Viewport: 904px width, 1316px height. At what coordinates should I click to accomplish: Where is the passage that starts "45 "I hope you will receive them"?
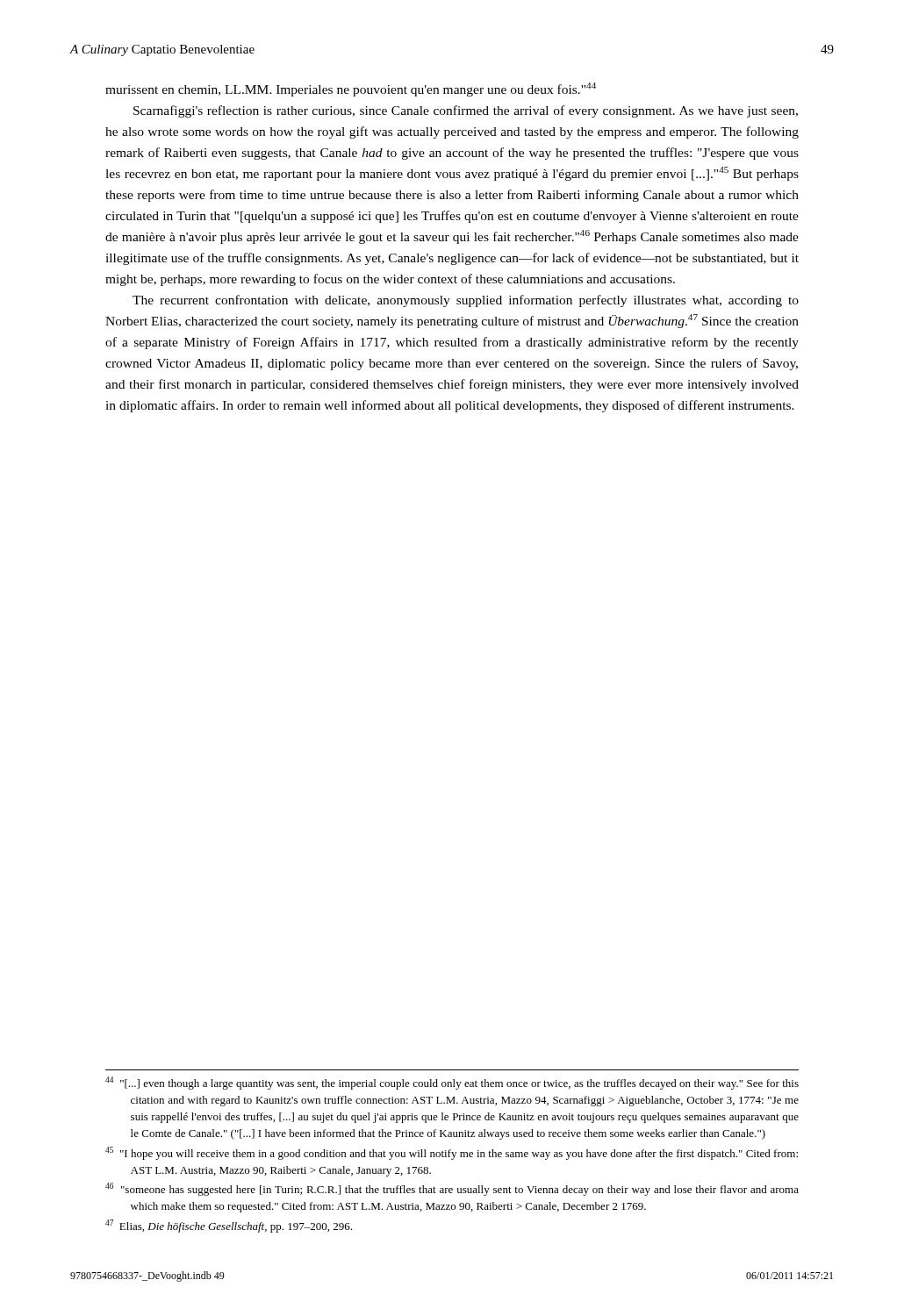click(x=452, y=1161)
